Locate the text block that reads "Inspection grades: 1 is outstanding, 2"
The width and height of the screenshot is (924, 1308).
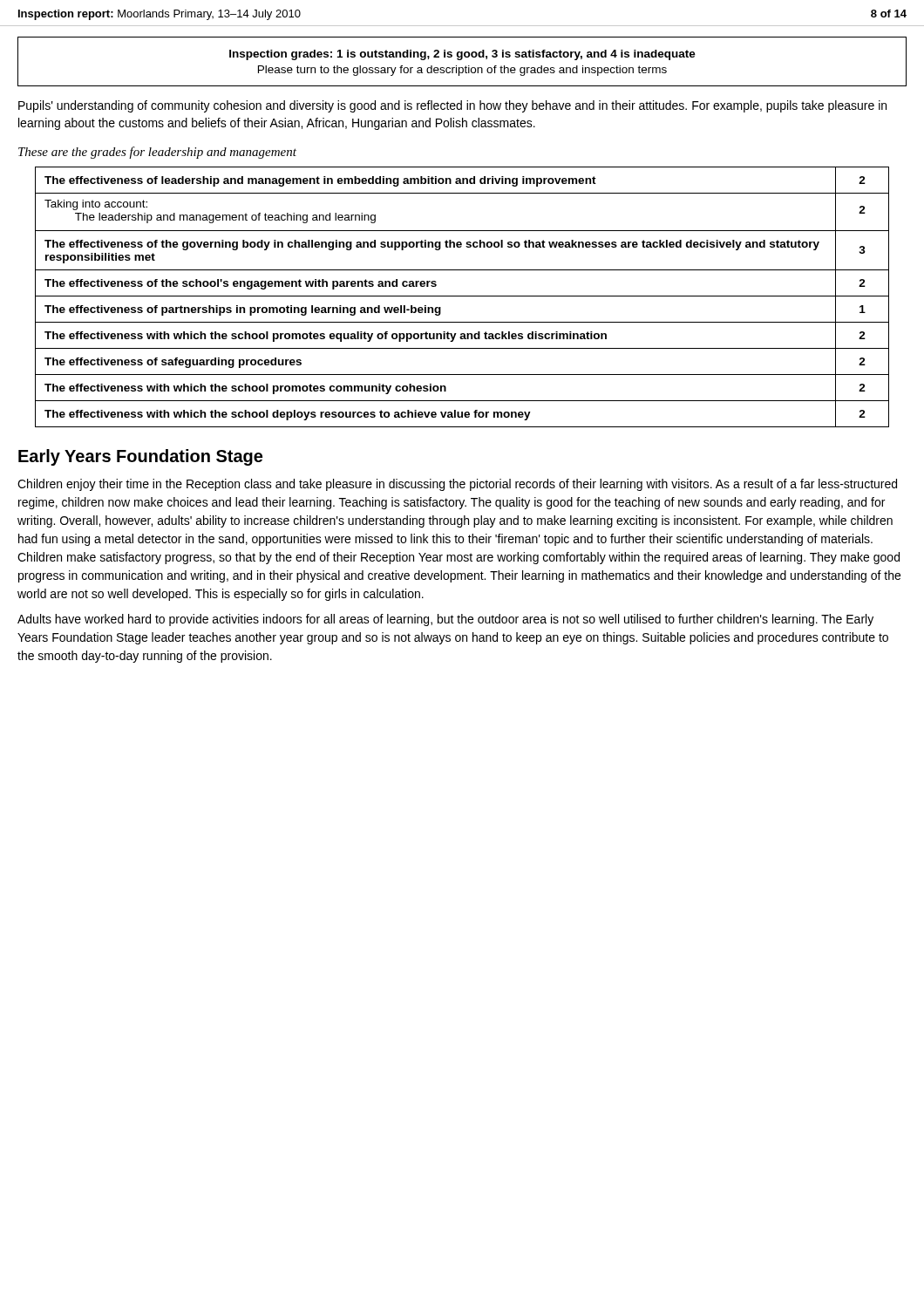click(462, 61)
